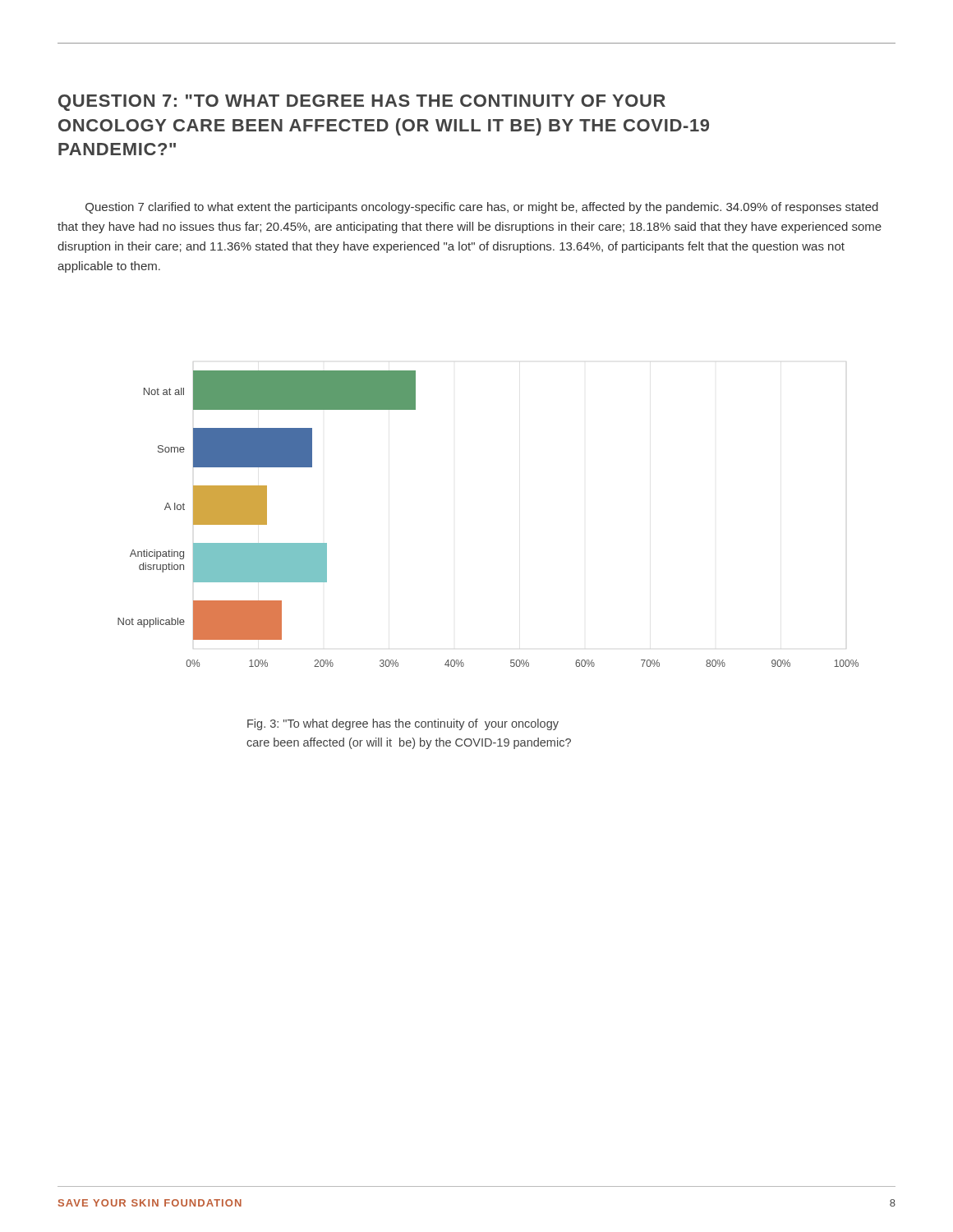Point to the caption beginning "Fig. 3: "To what degree has the"
Image resolution: width=953 pixels, height=1232 pixels.
point(409,733)
